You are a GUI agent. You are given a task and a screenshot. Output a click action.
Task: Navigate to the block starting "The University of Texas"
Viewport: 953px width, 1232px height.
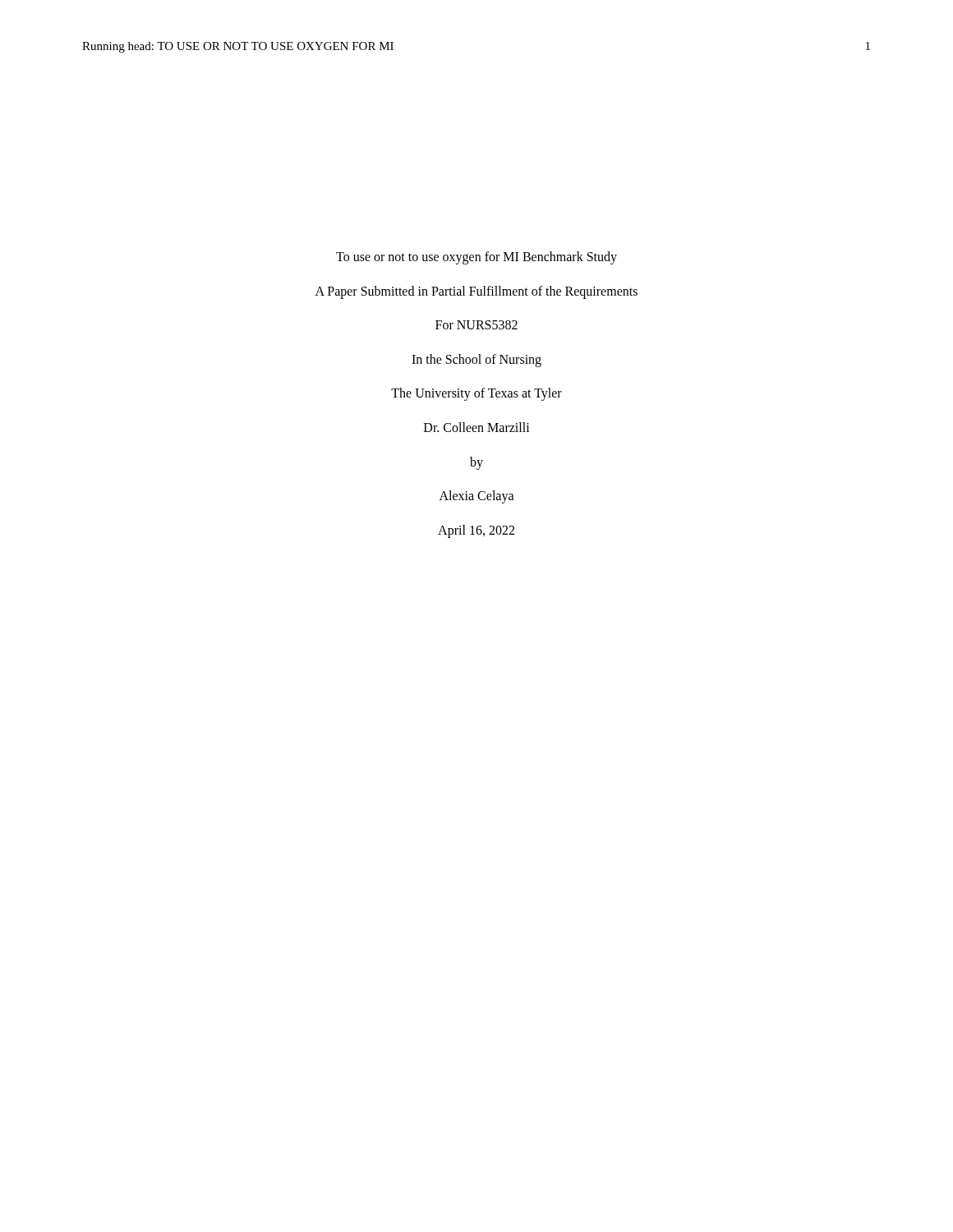pyautogui.click(x=476, y=393)
